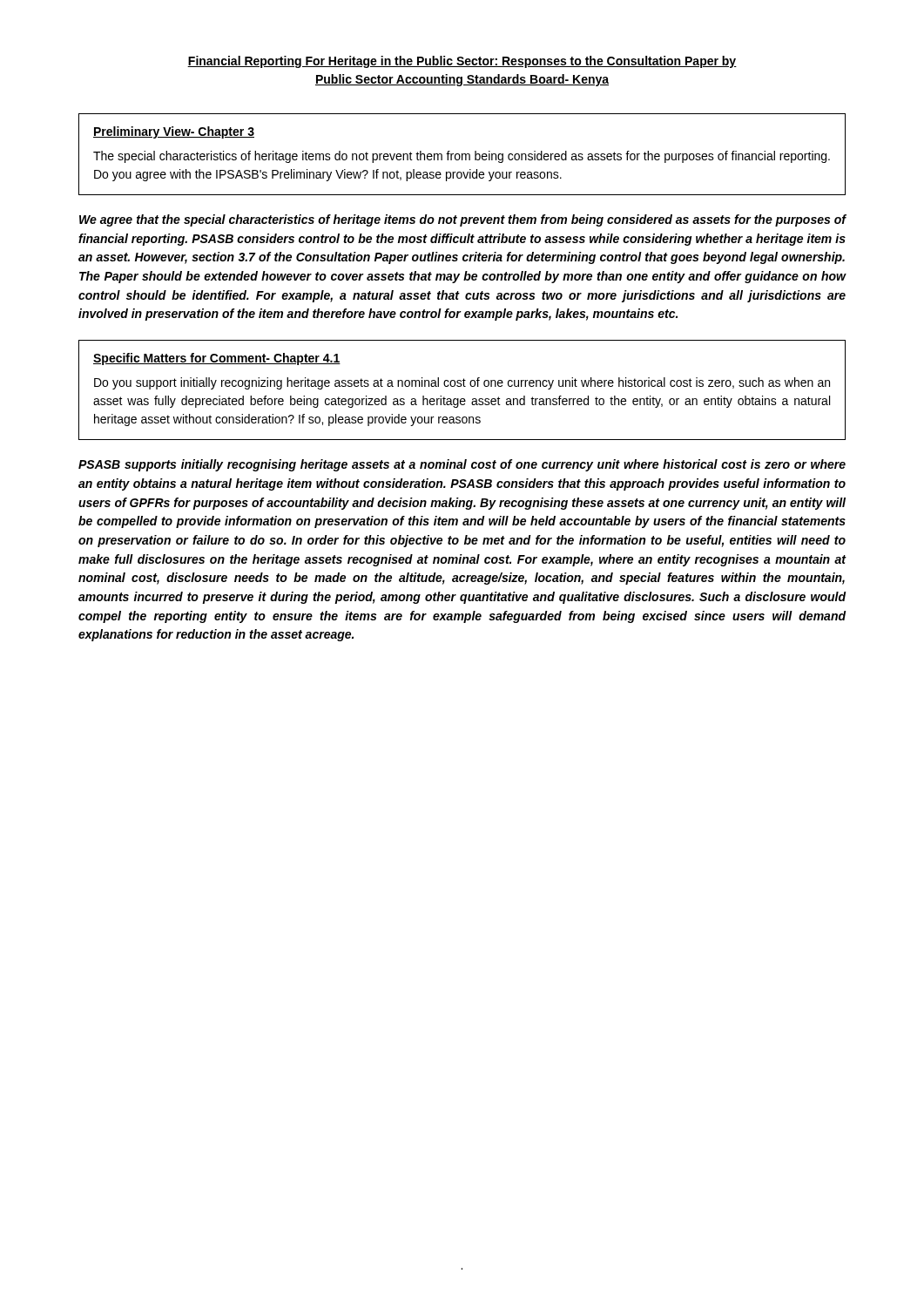Locate the text starting "We agree that the special"

[x=462, y=267]
